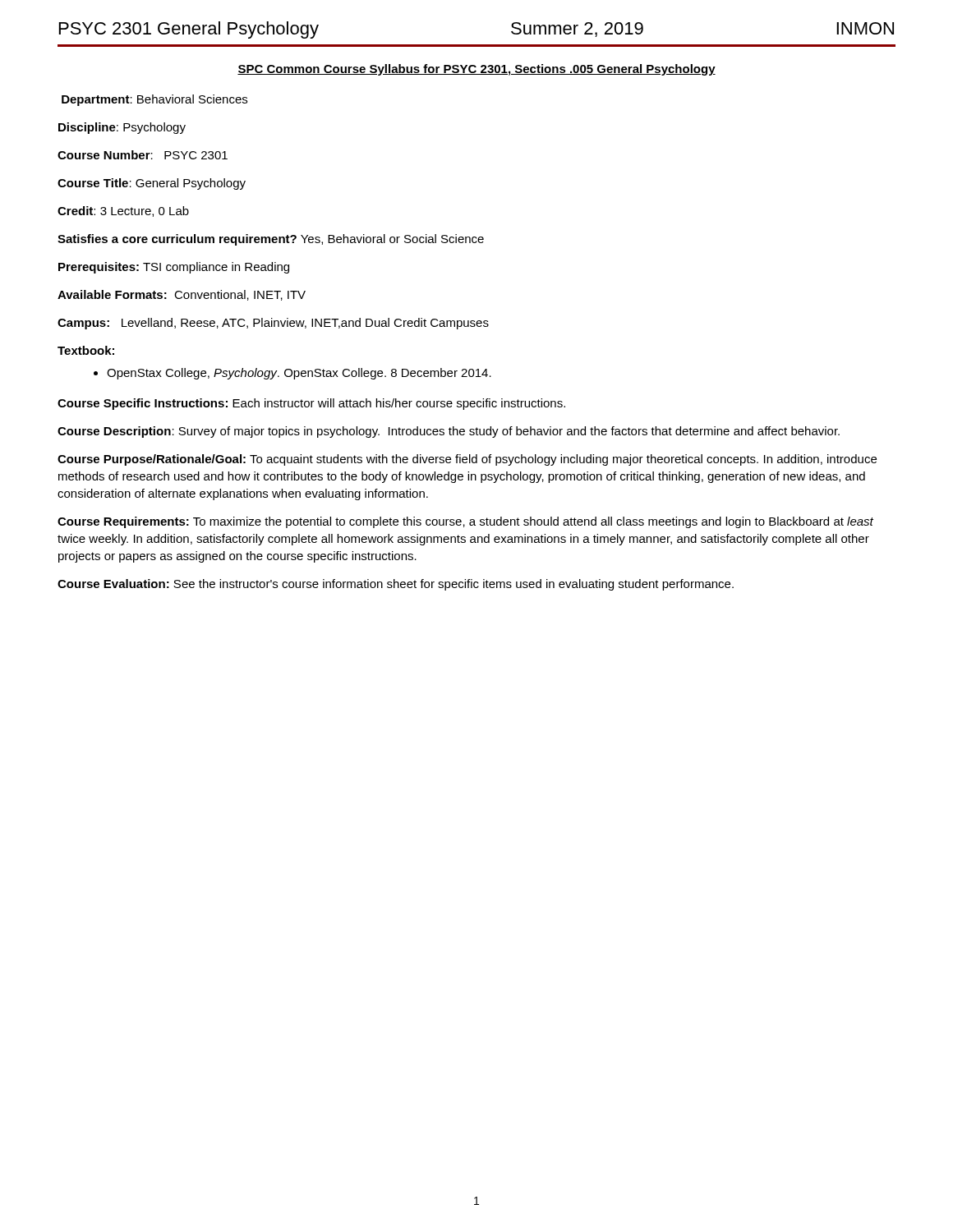Where is the passage that starts "Course Description: Survey of major topics in"?

coord(449,430)
